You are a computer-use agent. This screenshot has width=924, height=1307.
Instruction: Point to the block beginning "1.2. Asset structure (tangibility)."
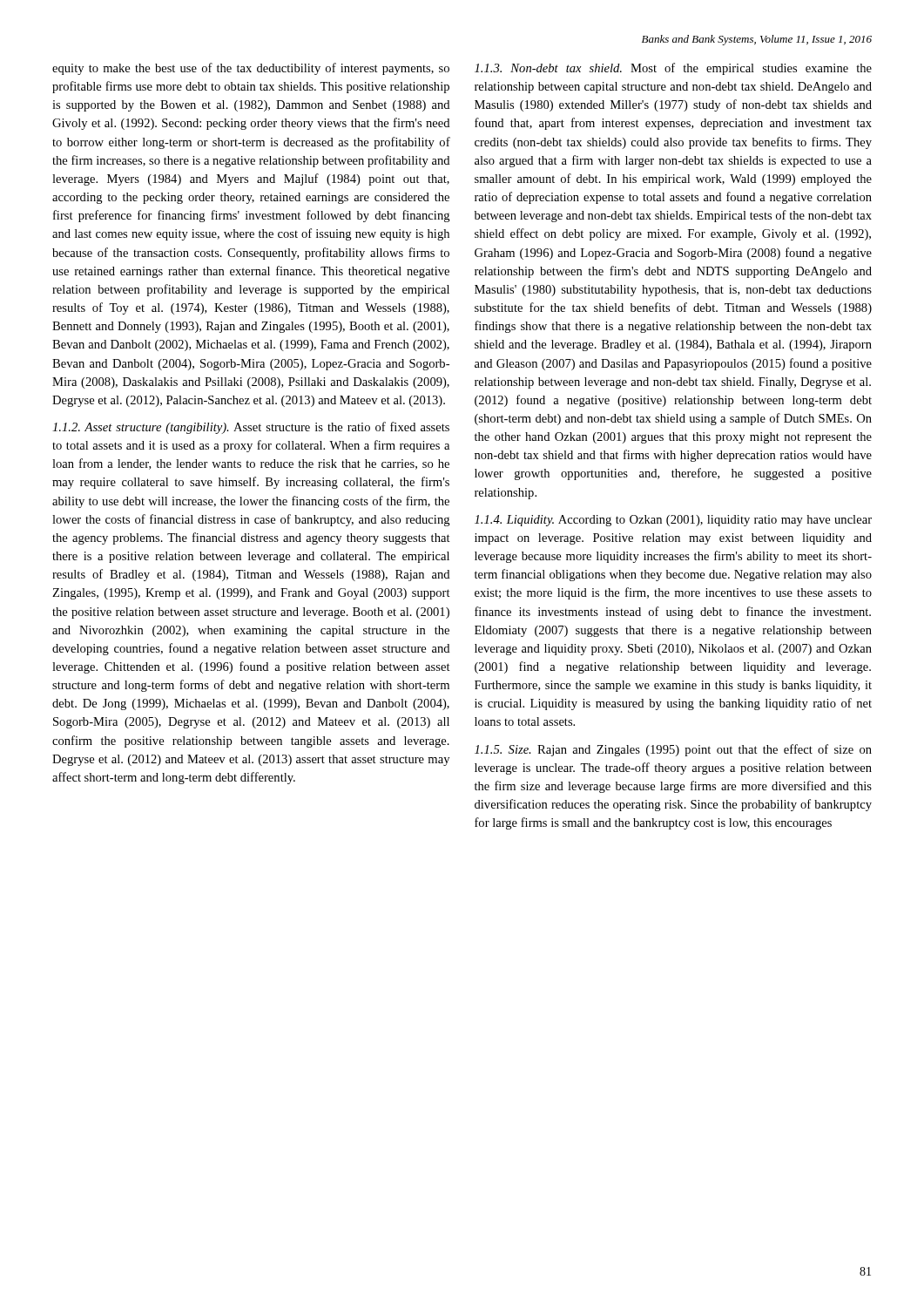click(x=251, y=602)
